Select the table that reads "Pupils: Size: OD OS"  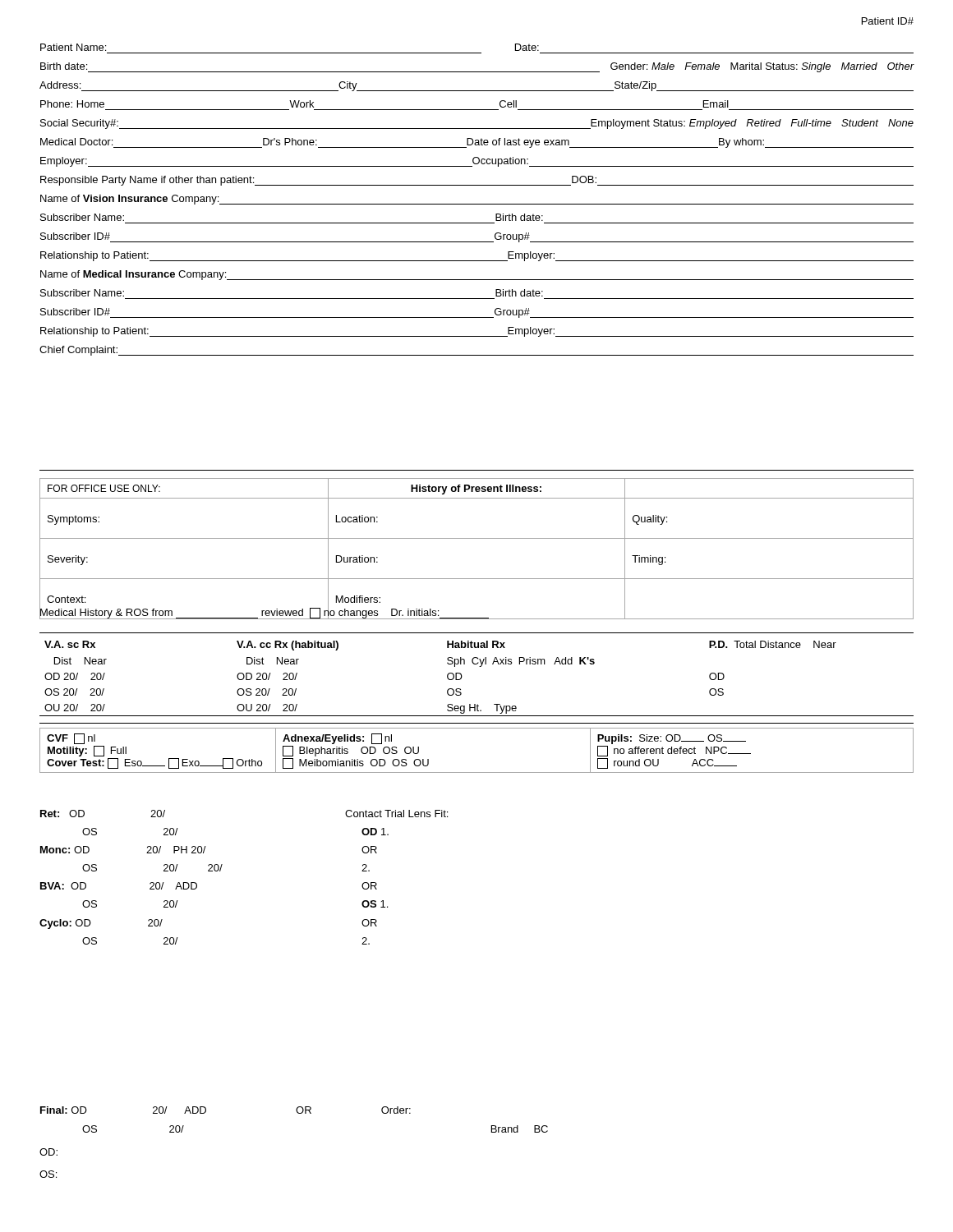(476, 750)
